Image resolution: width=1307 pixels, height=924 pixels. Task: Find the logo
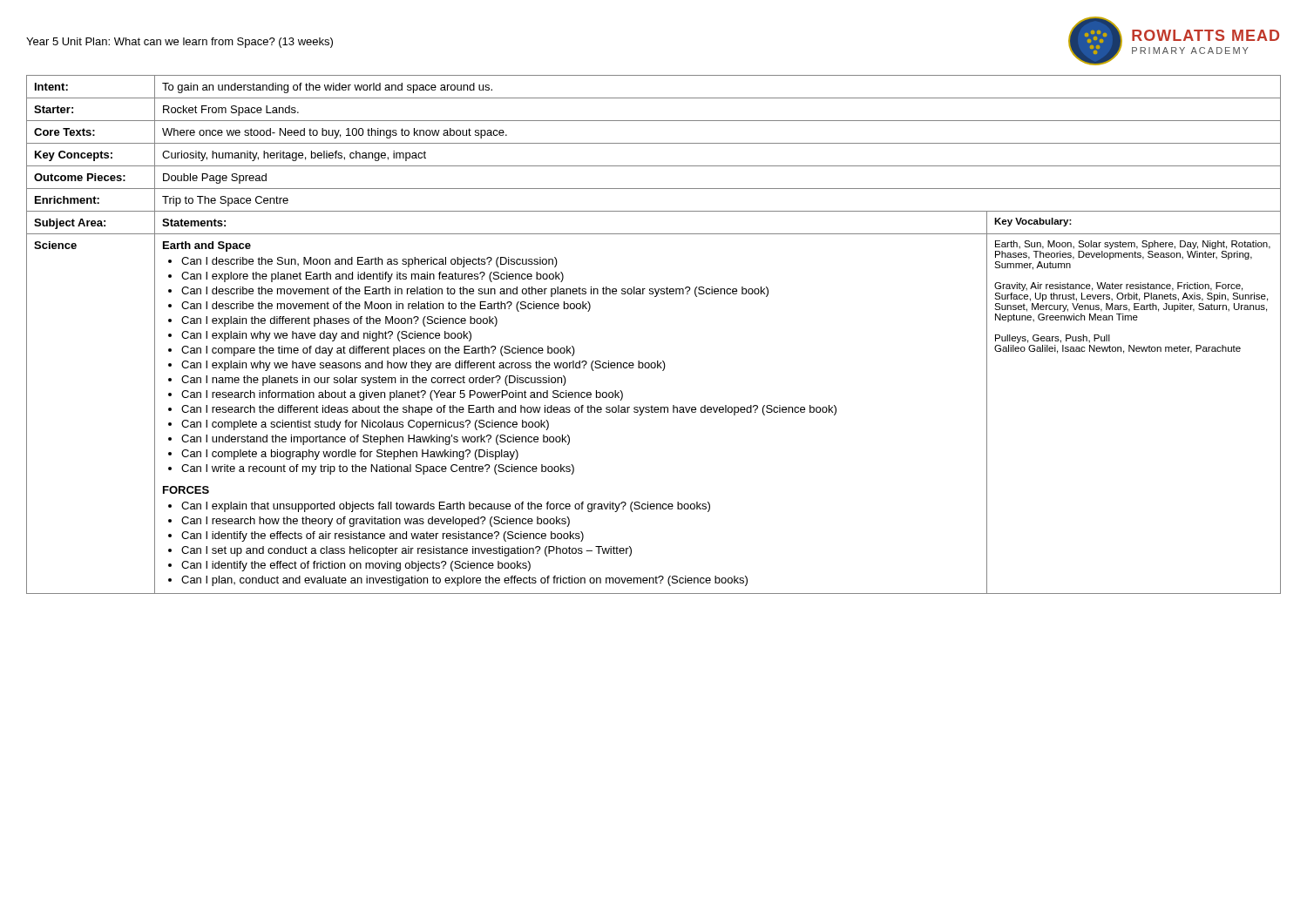click(x=1174, y=41)
